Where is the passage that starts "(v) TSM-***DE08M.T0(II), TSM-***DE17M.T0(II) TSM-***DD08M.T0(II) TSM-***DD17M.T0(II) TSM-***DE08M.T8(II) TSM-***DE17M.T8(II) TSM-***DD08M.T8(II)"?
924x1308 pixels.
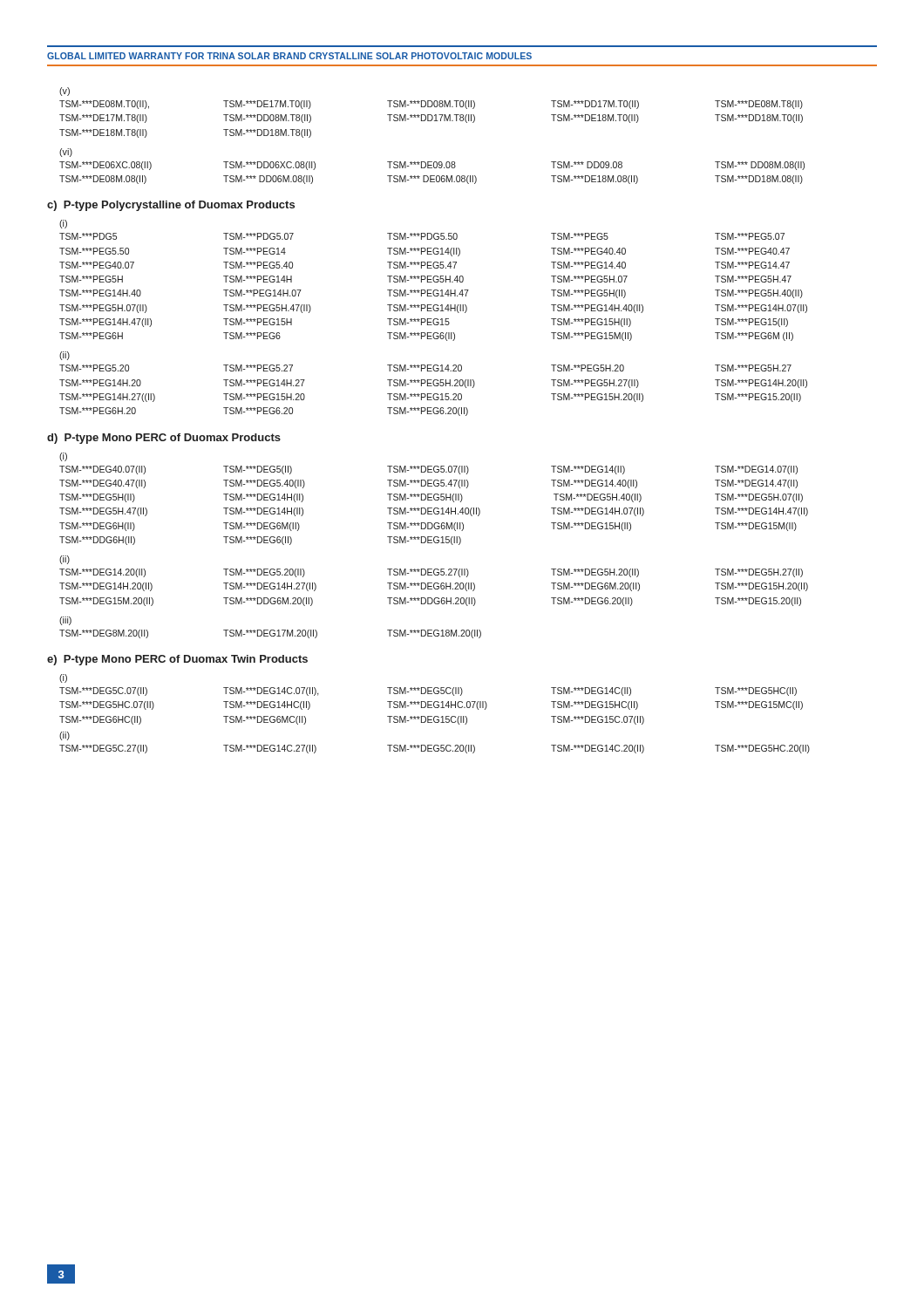[468, 112]
